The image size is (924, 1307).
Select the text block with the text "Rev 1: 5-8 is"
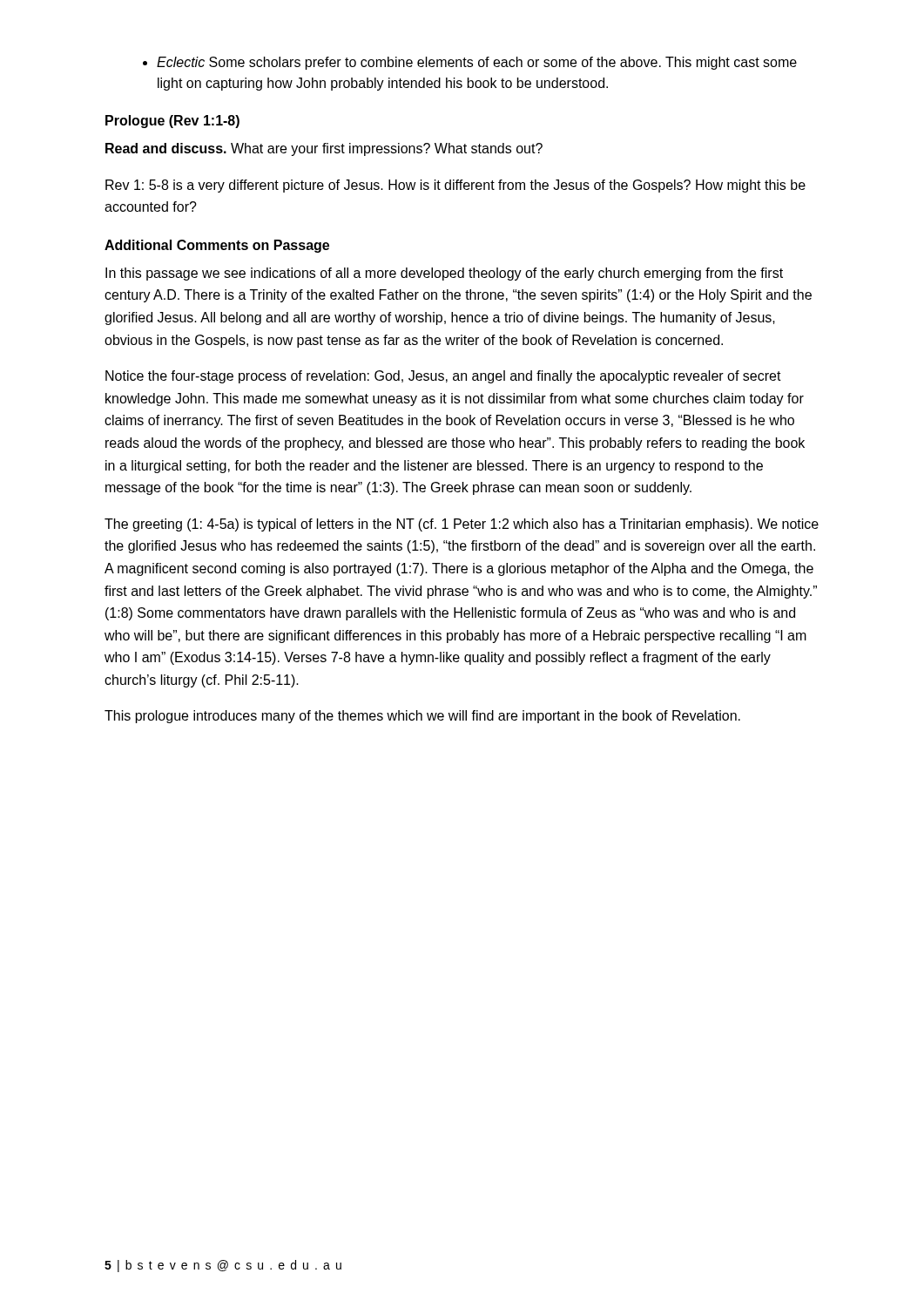[455, 196]
